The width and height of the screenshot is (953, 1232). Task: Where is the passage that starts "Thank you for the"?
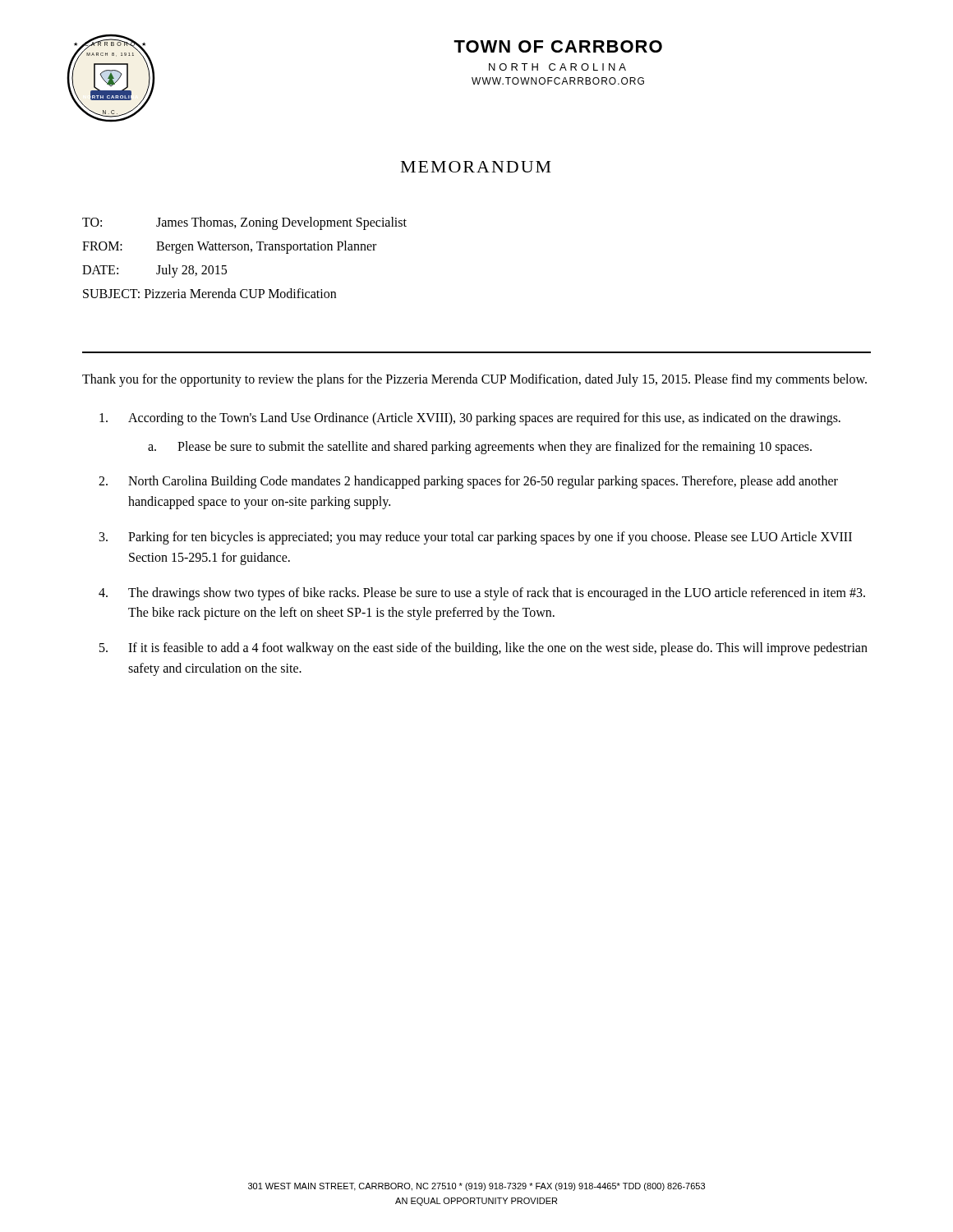tap(475, 379)
